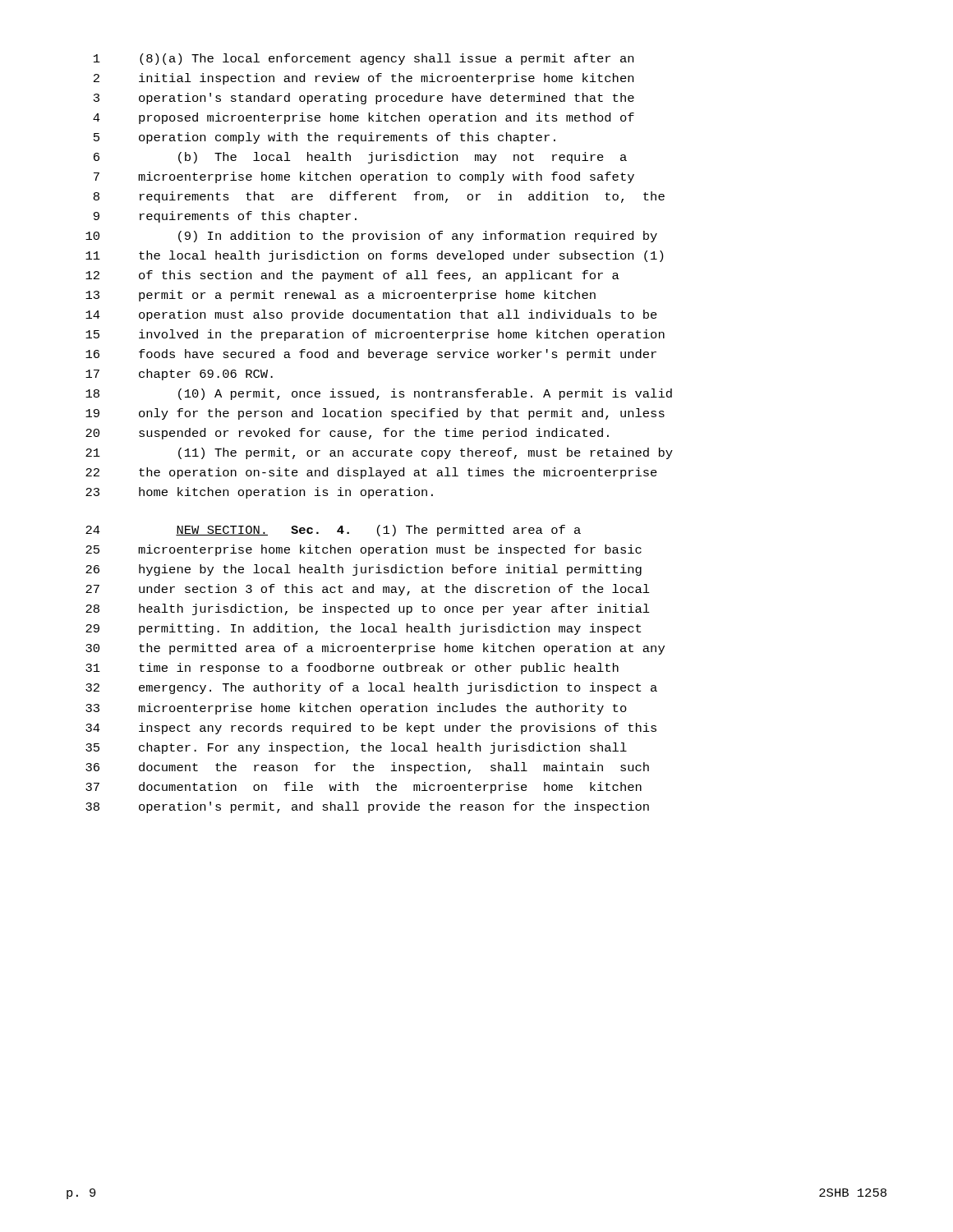Locate the list item containing "10 (9) In addition"
Image resolution: width=953 pixels, height=1232 pixels.
476,306
